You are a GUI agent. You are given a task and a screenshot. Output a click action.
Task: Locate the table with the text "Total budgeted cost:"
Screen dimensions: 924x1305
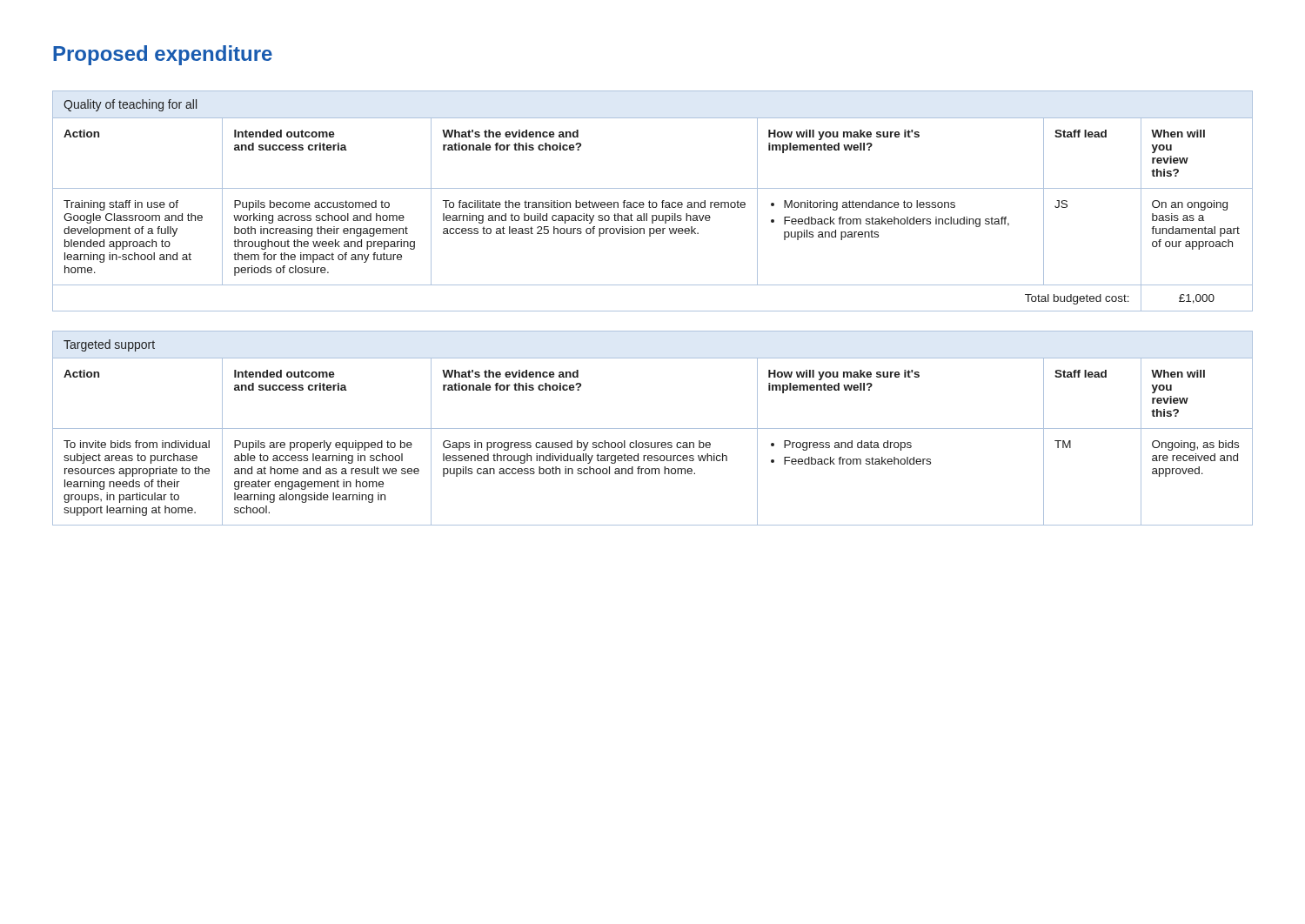652,201
